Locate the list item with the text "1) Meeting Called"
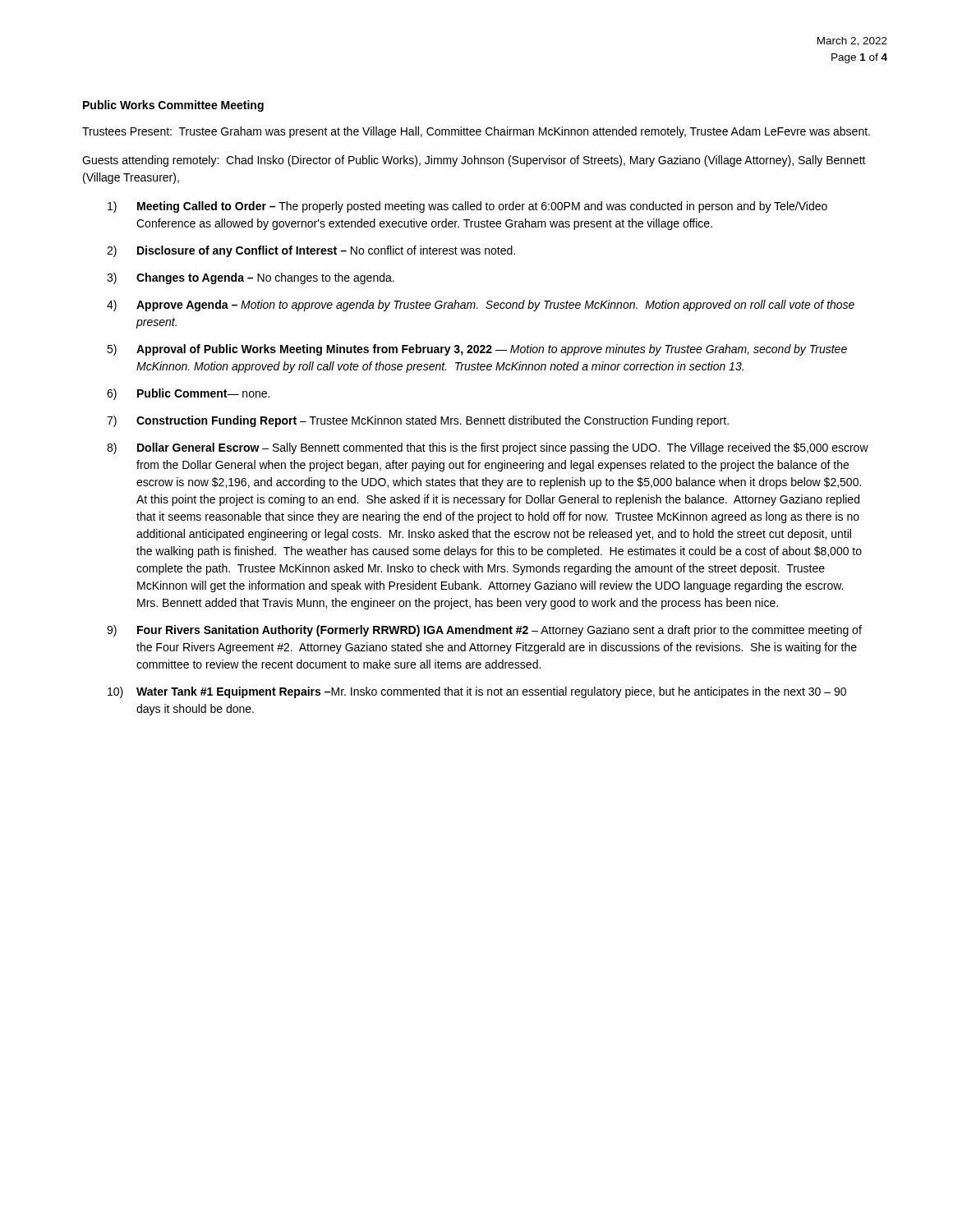Image resolution: width=953 pixels, height=1232 pixels. coord(489,215)
